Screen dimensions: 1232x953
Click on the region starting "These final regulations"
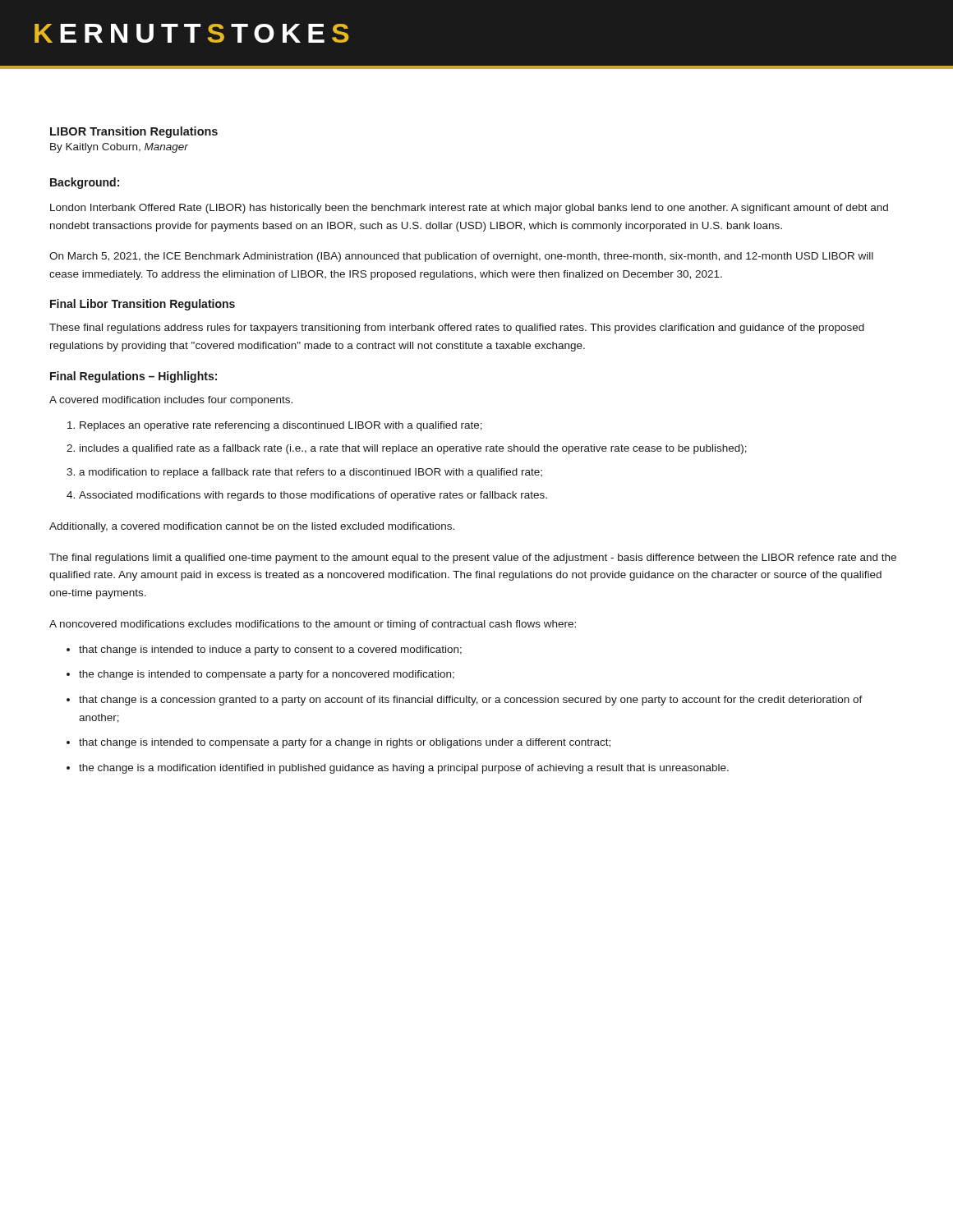click(x=457, y=336)
